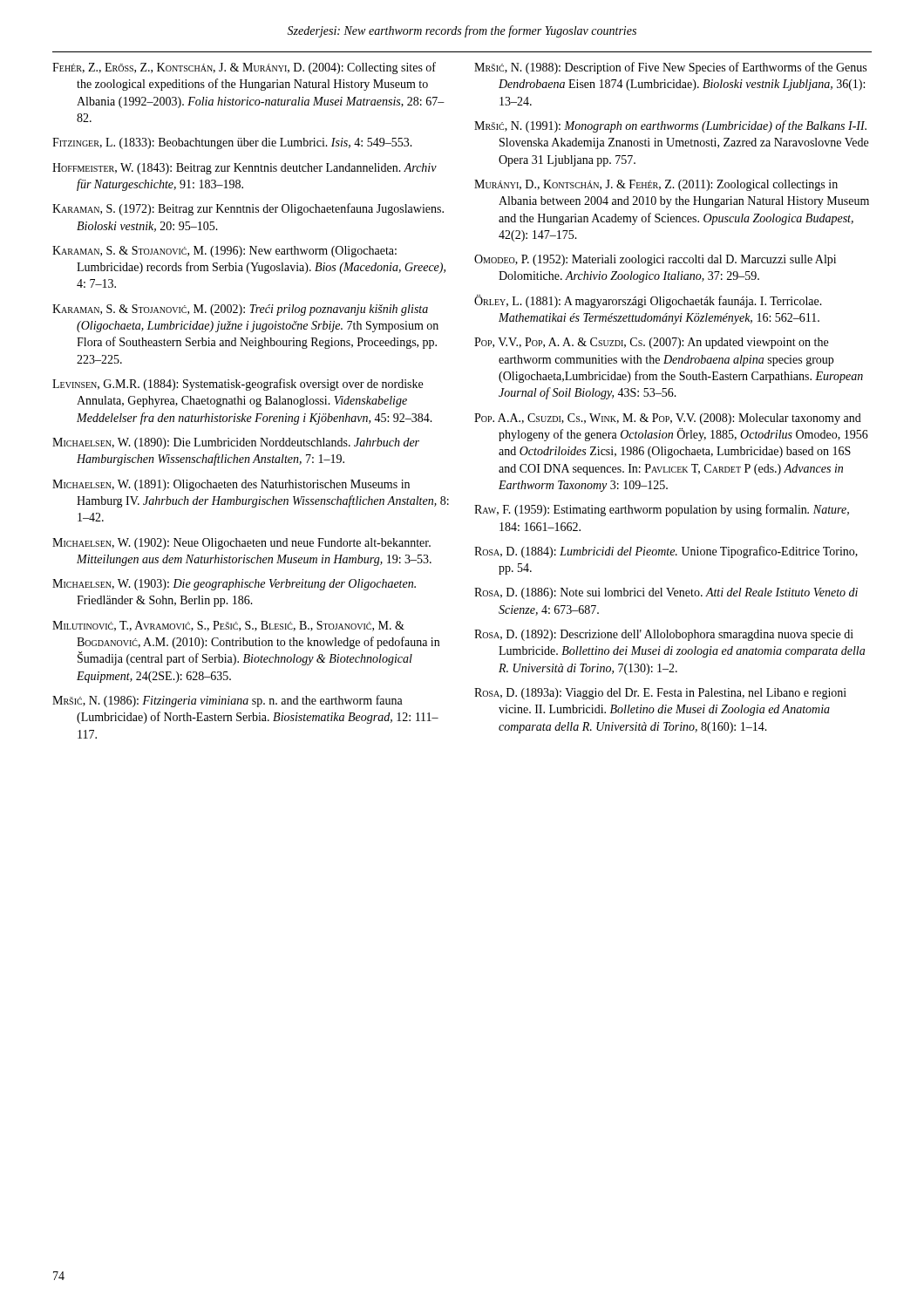Viewport: 924px width, 1308px height.
Task: Locate the element starting "Rosa, D. (1893a): Viaggio"
Action: (660, 710)
